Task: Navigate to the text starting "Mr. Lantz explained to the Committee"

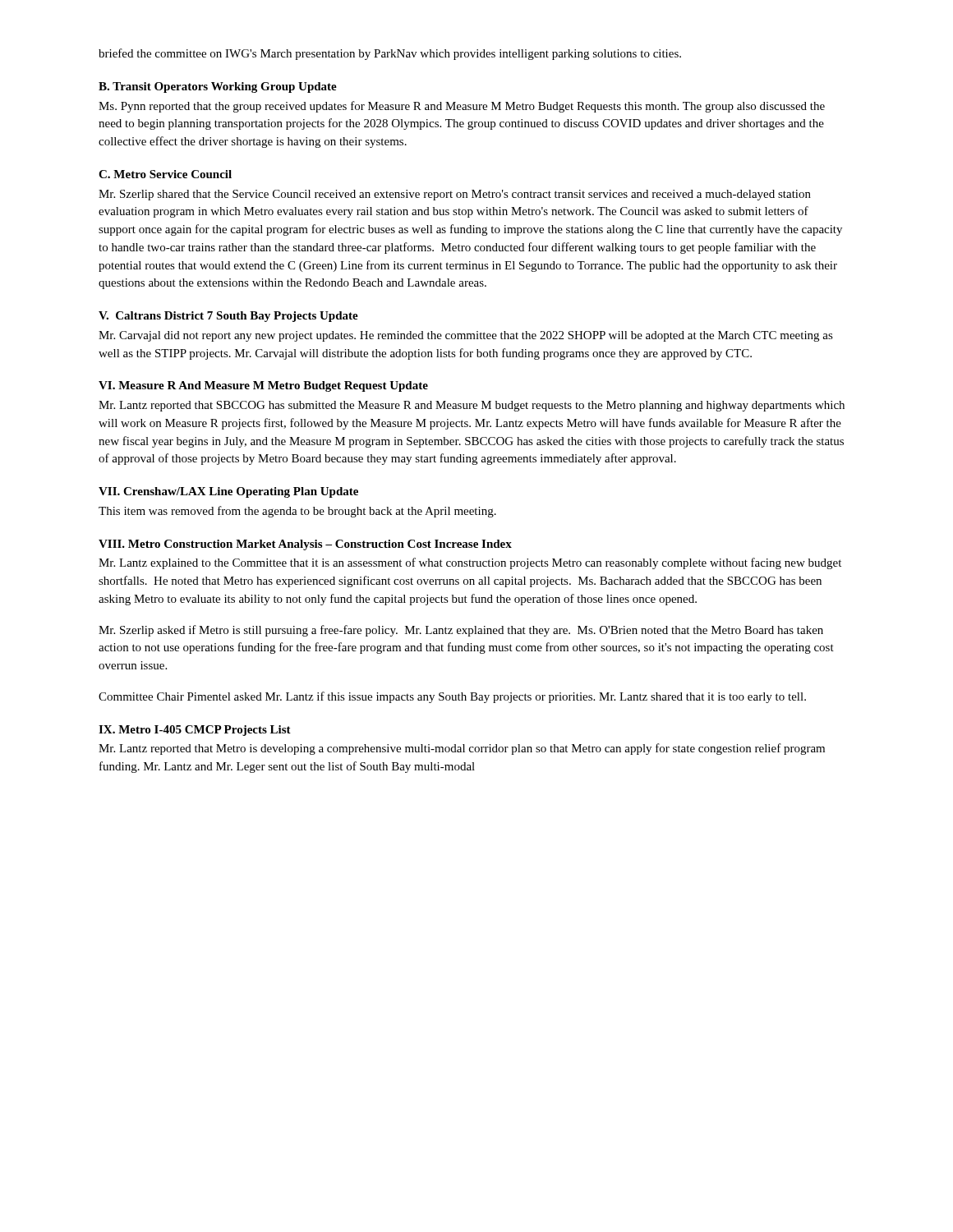Action: [470, 581]
